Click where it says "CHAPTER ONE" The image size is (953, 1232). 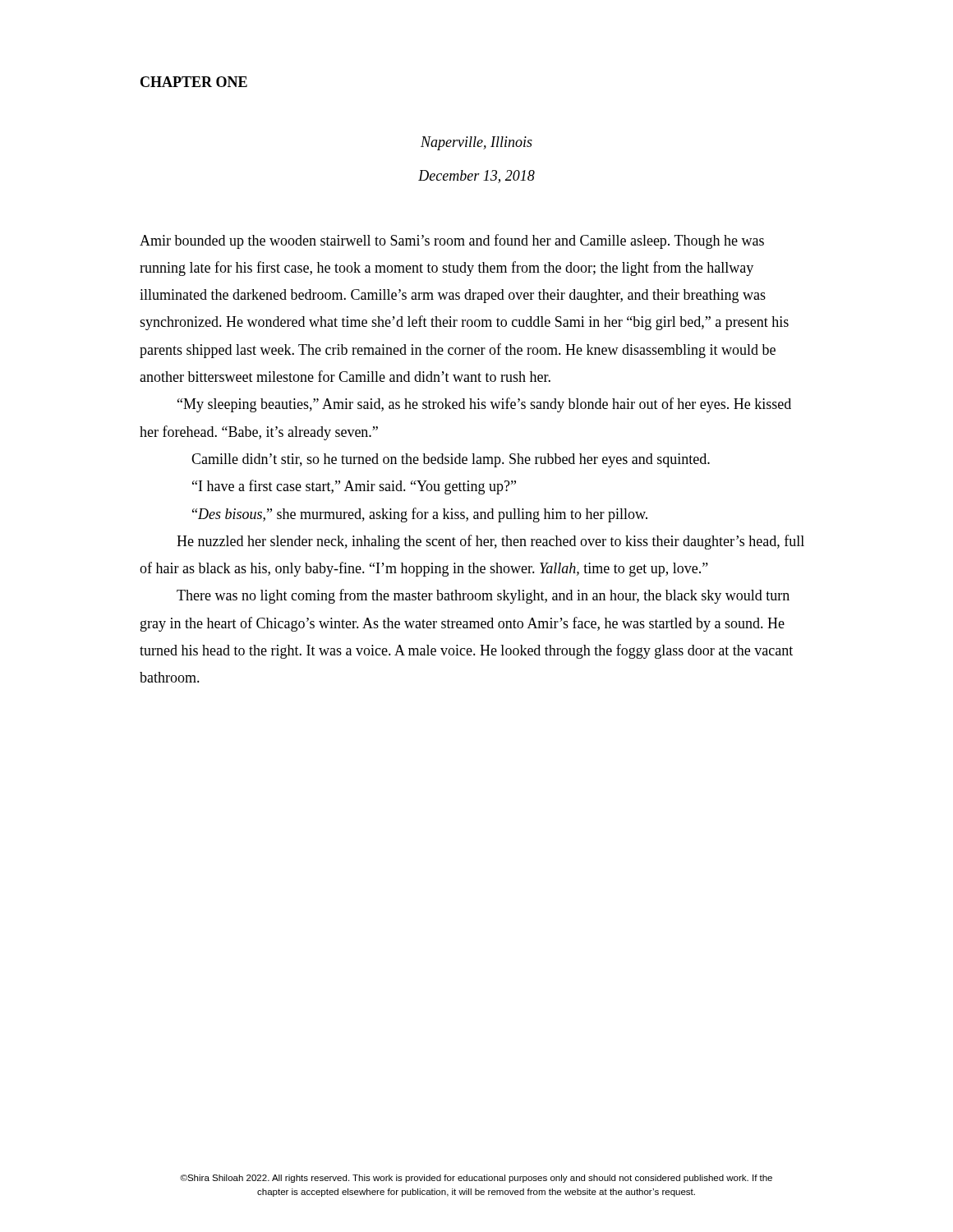194,82
